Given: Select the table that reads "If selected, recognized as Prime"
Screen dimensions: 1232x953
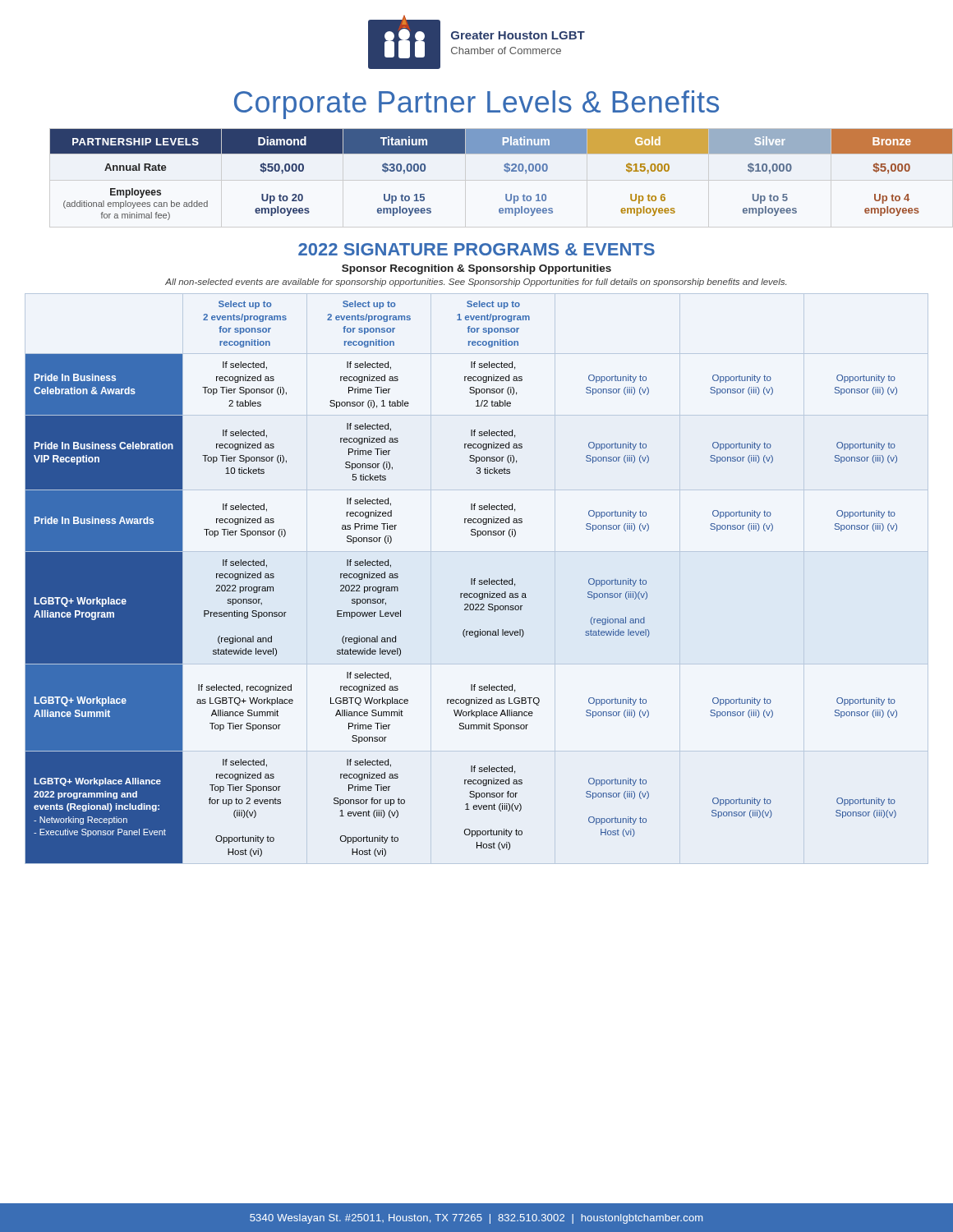Looking at the screenshot, I should [476, 579].
